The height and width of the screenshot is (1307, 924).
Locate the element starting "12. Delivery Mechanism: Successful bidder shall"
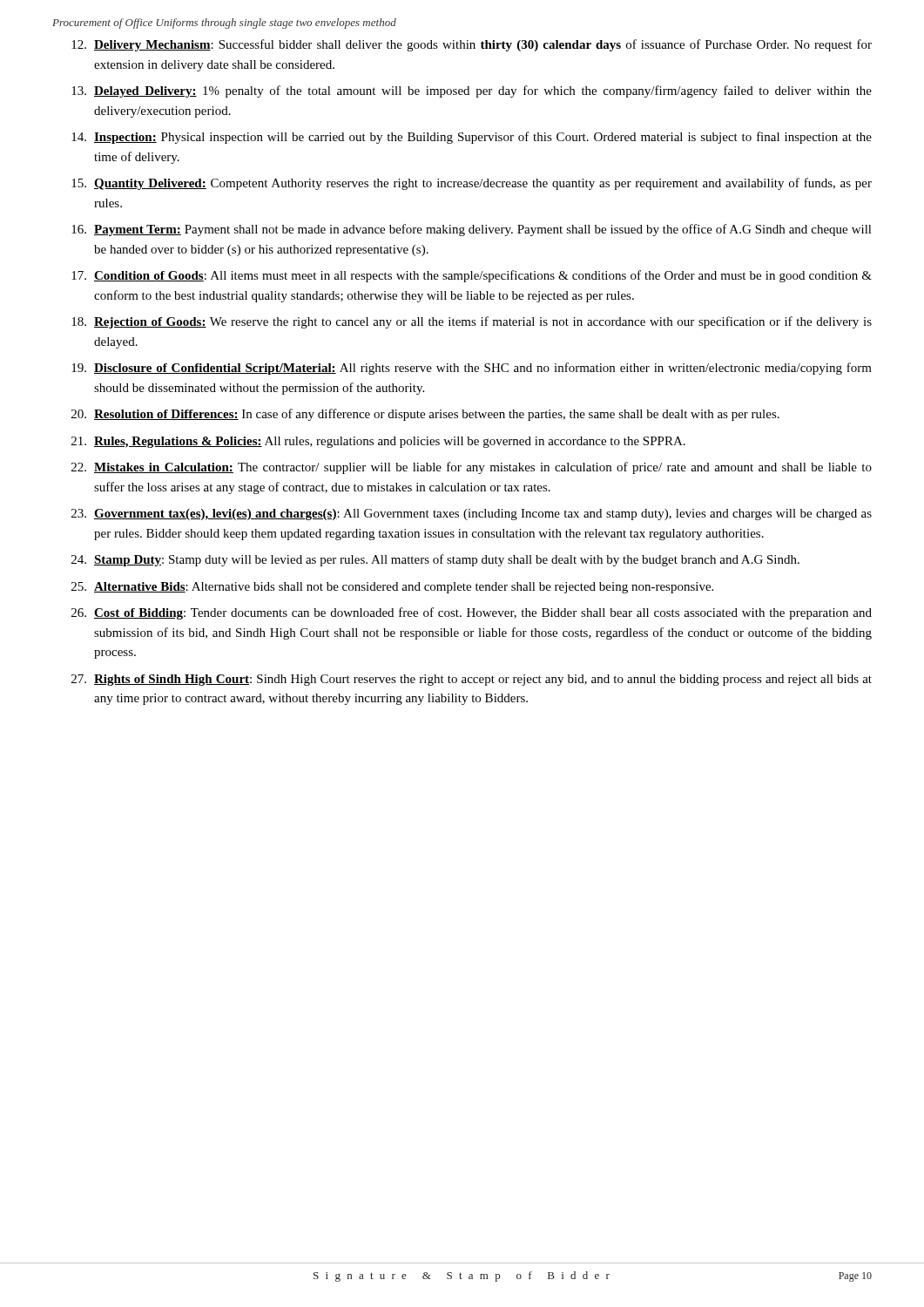462,55
